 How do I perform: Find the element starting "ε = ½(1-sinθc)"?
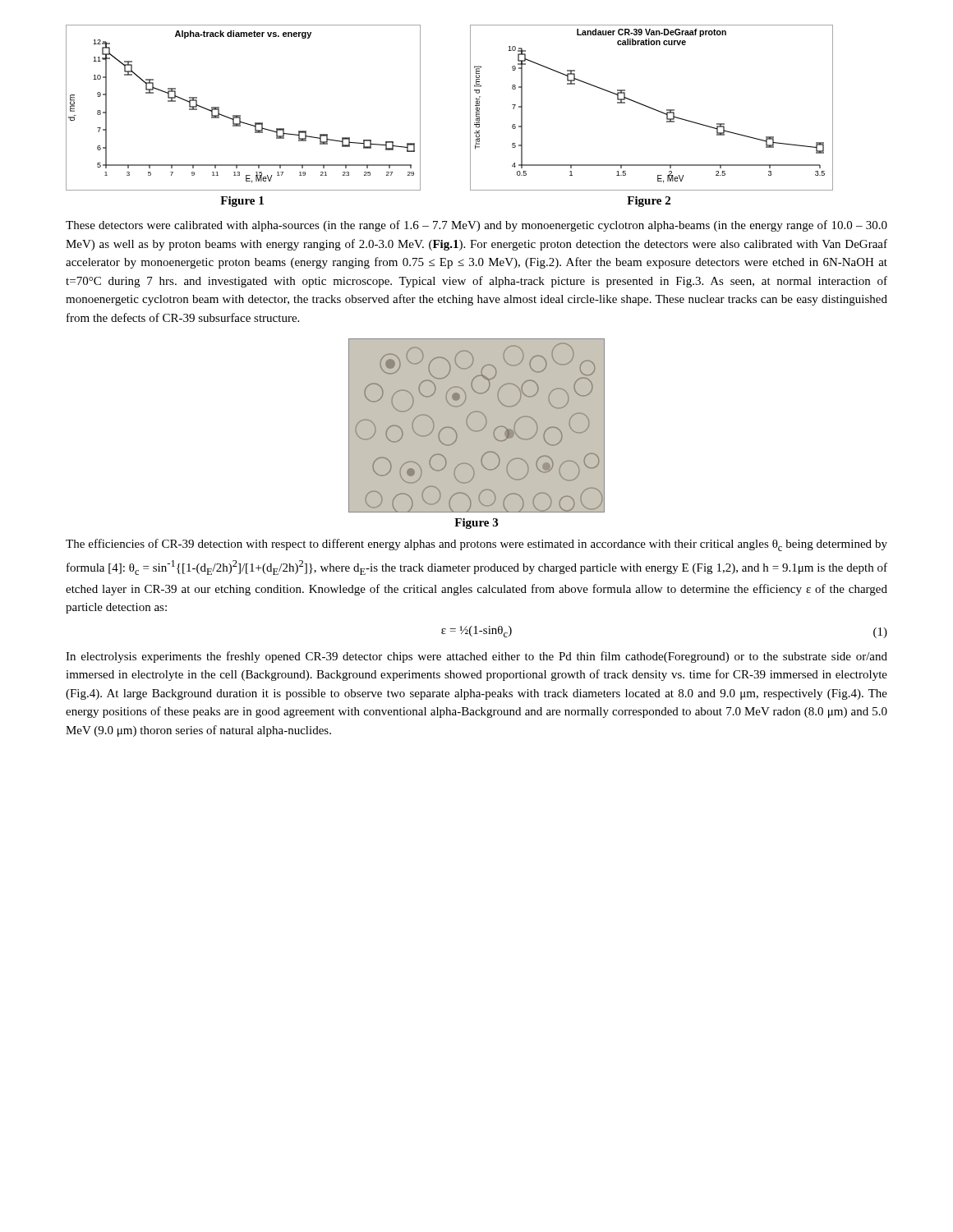(x=476, y=632)
